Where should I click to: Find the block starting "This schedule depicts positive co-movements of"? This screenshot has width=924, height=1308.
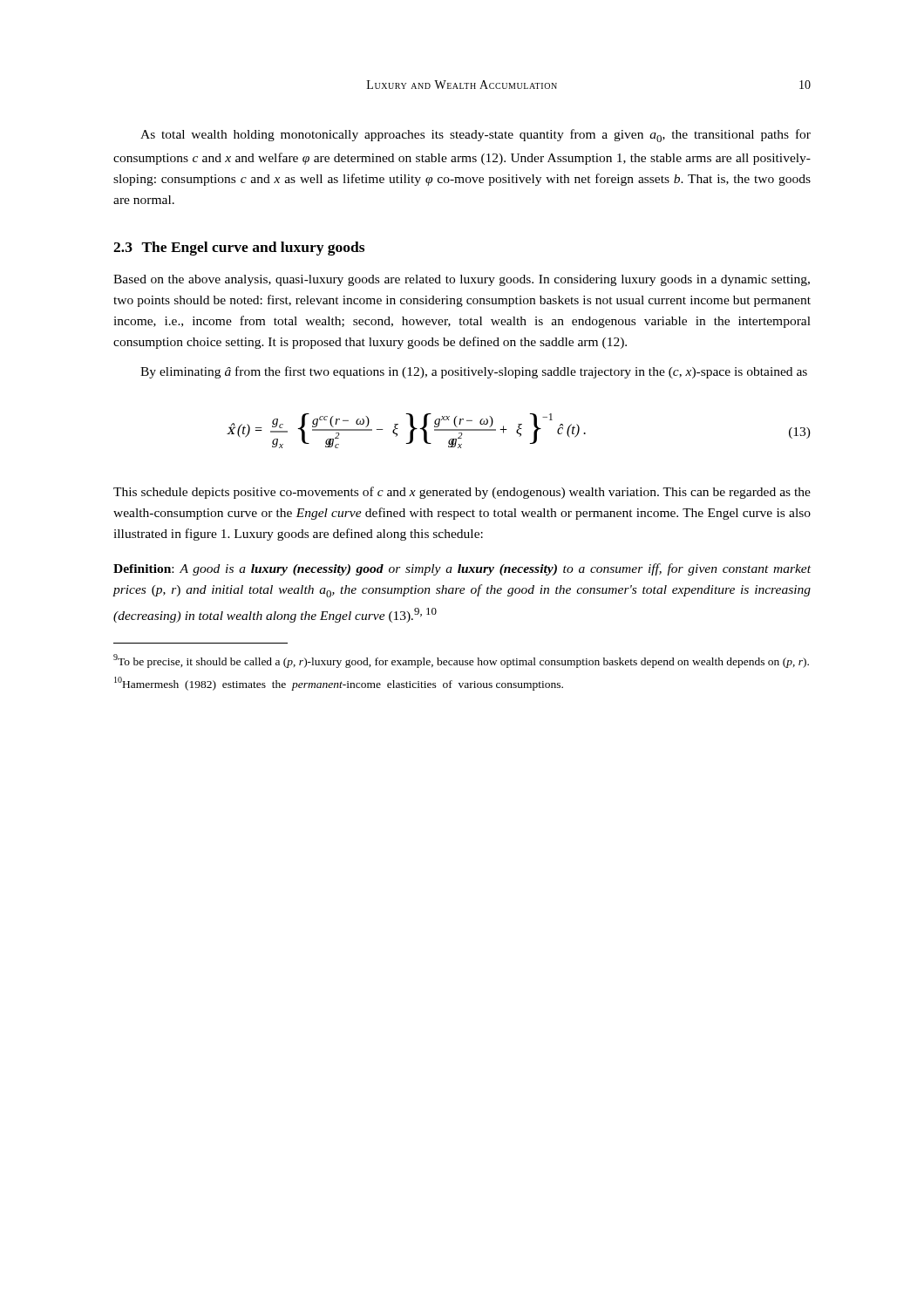click(462, 513)
